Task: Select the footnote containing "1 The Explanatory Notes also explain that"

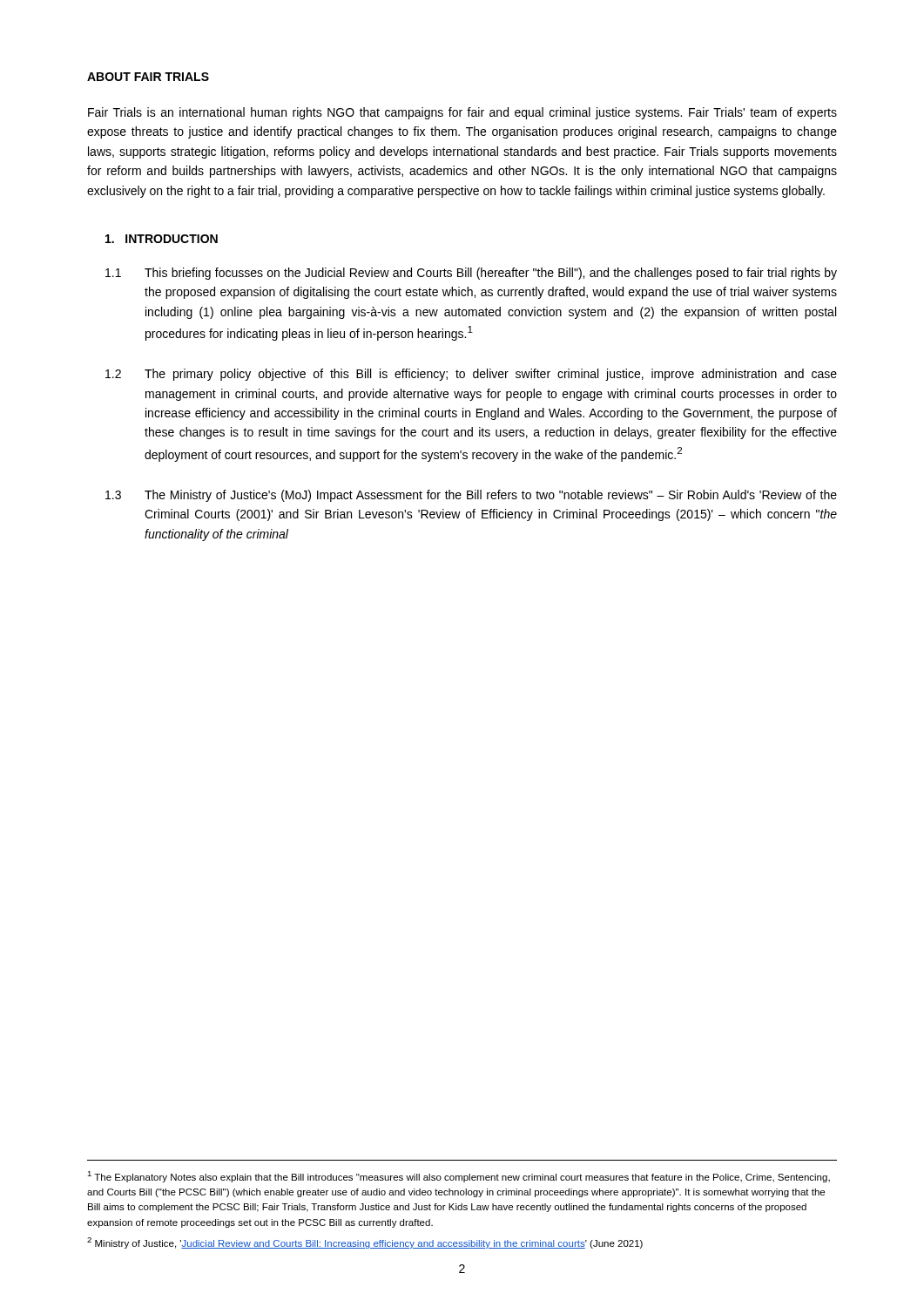Action: [x=459, y=1198]
